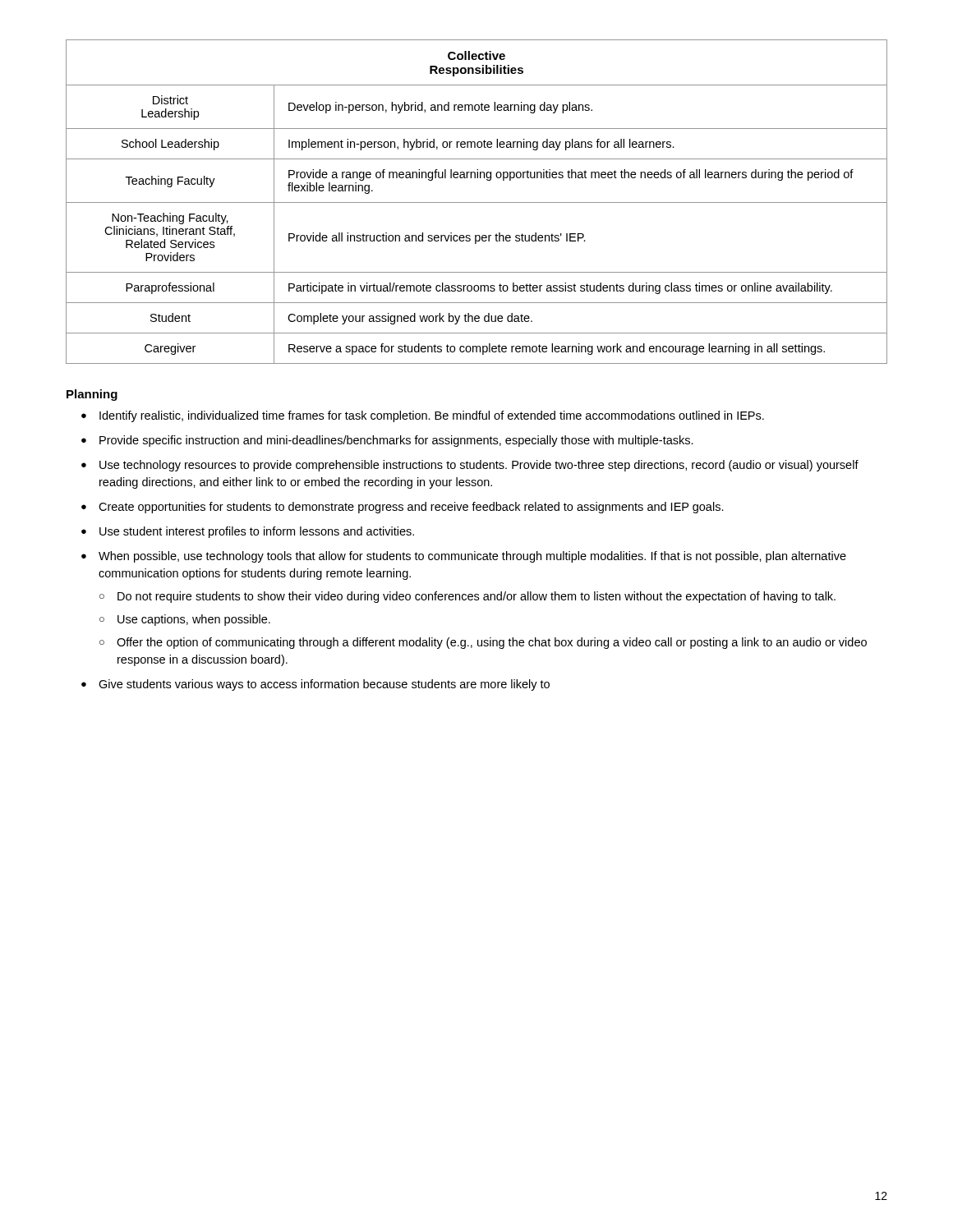The height and width of the screenshot is (1232, 953).
Task: Locate the table with the text "Participate in virtual/remote classrooms"
Action: click(476, 202)
